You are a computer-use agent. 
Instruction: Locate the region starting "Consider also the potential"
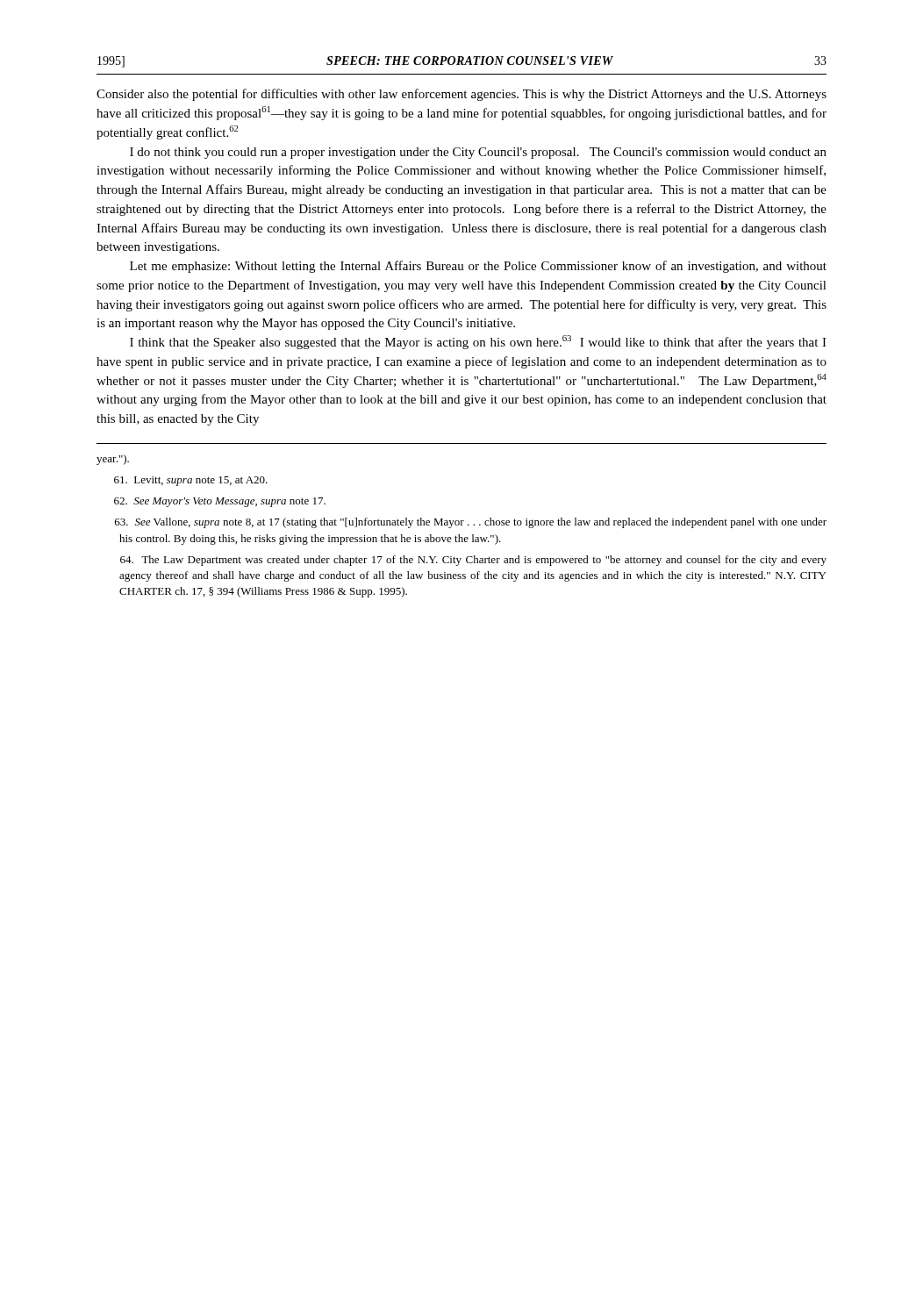(462, 114)
